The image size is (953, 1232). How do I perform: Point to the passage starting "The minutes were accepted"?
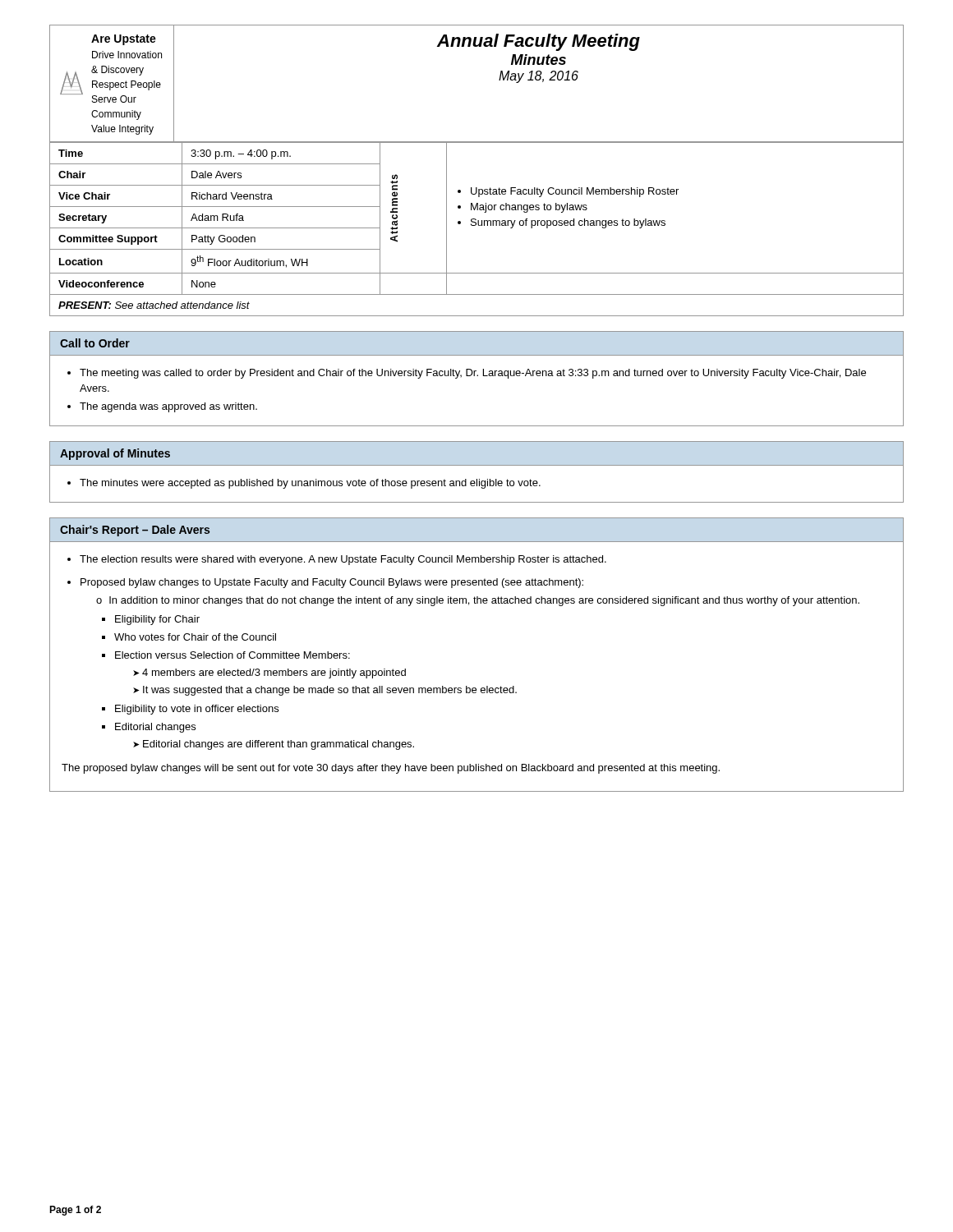tap(310, 482)
